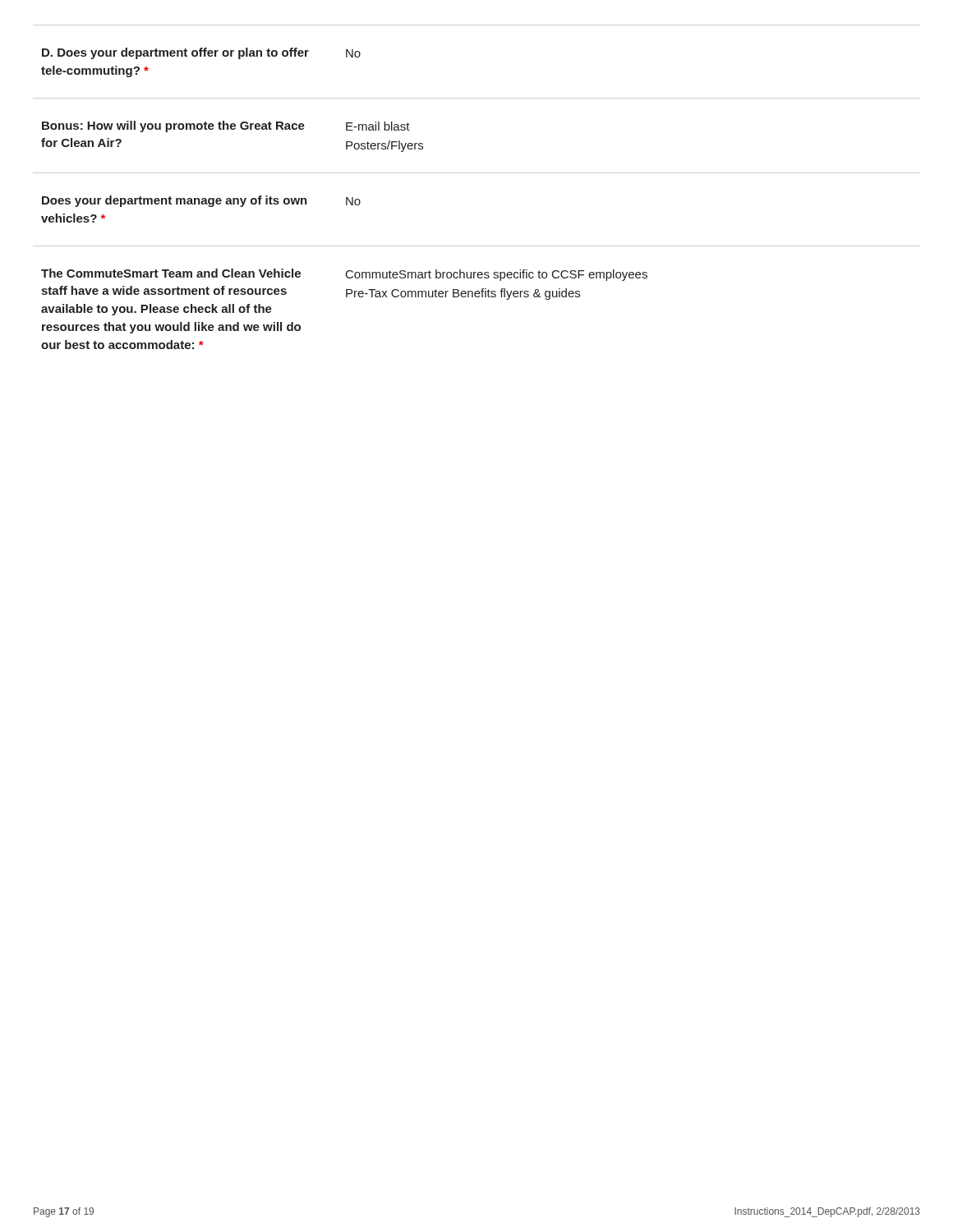953x1232 pixels.
Task: Locate the passage starting "Bonus: How will"
Action: [226, 126]
